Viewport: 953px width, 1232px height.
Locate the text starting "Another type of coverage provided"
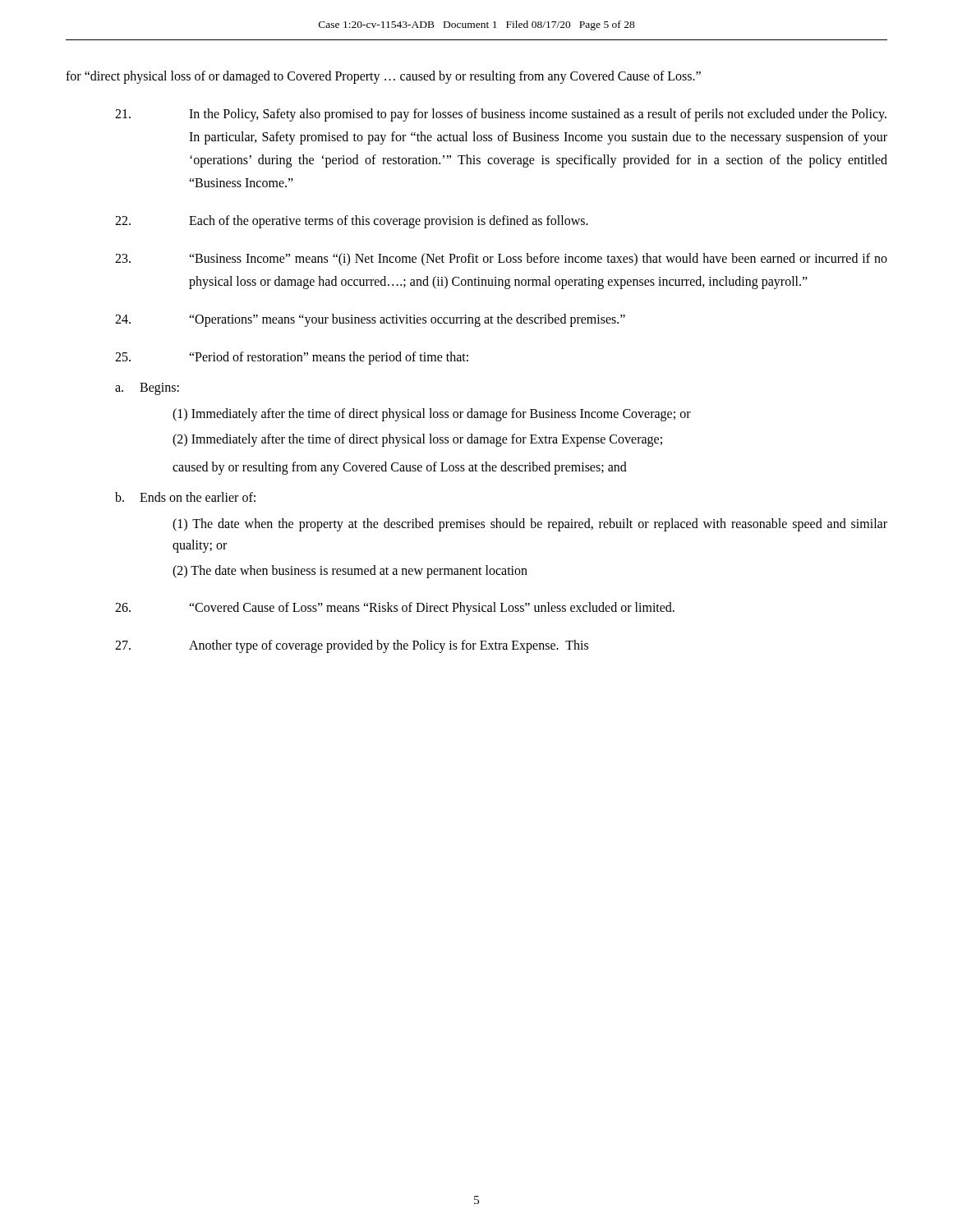[x=476, y=645]
